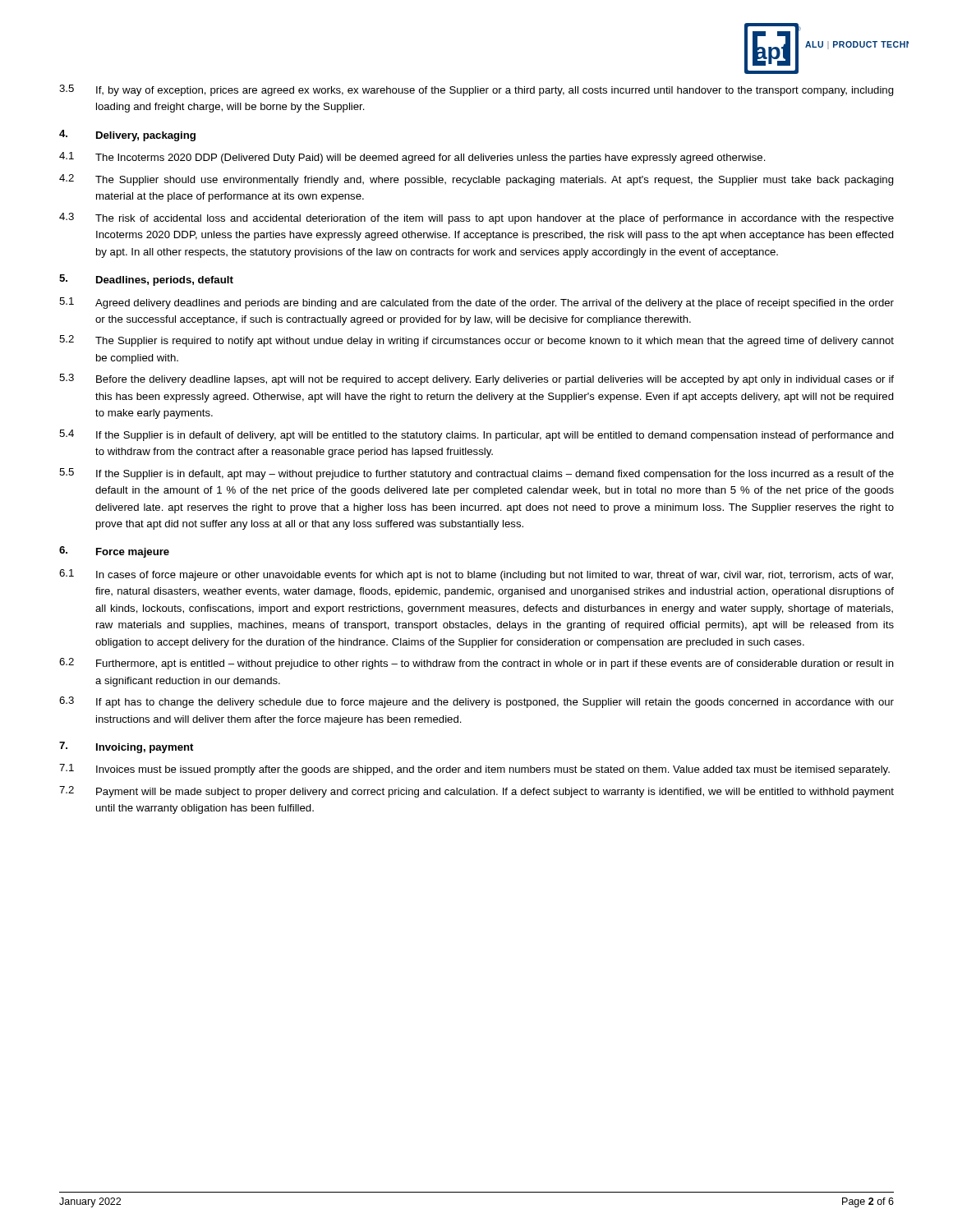Screen dimensions: 1232x953
Task: Click on the text block starting "5.4 If the Supplier is in default of"
Action: point(476,444)
